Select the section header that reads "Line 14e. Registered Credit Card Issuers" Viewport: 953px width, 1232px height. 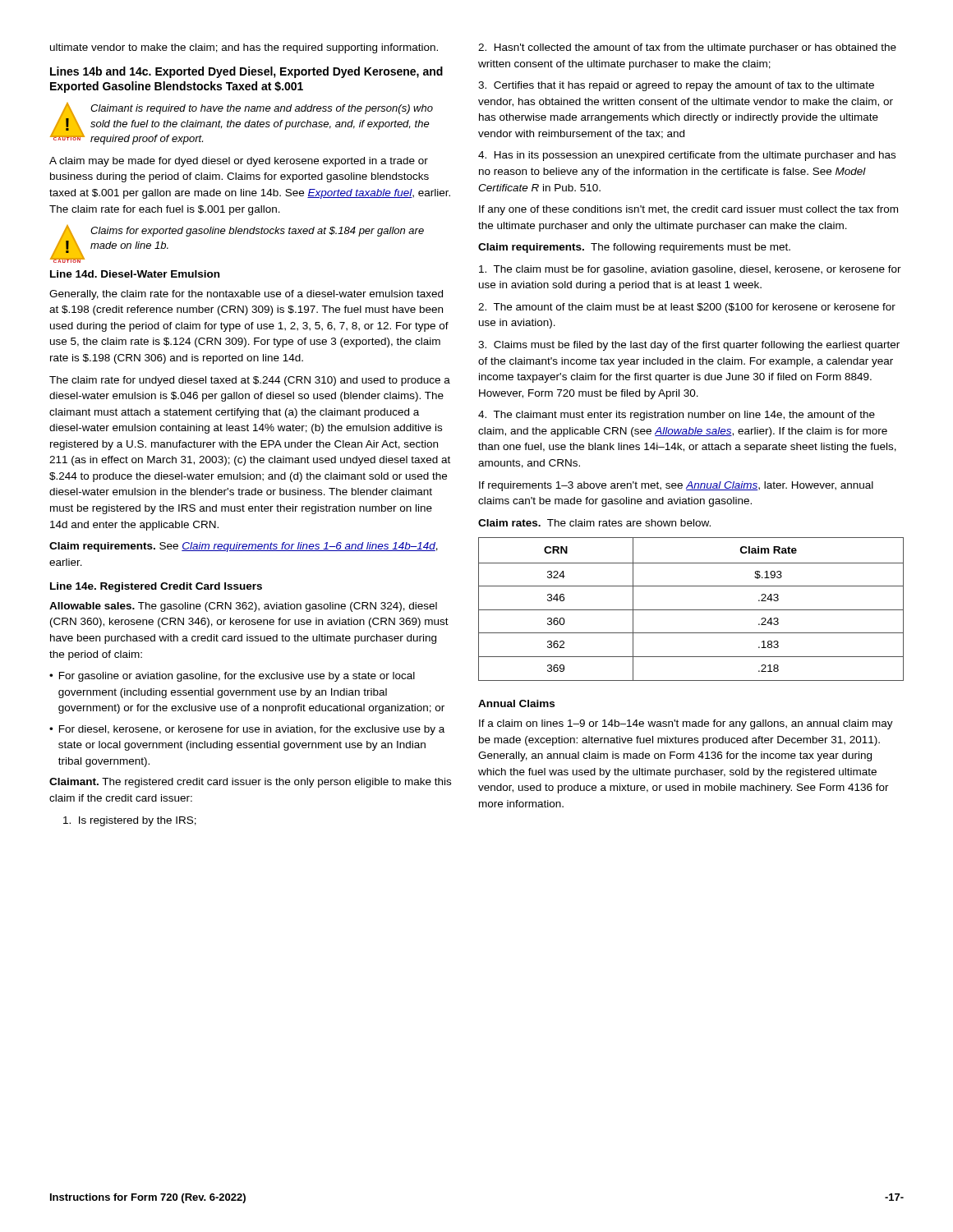156,586
